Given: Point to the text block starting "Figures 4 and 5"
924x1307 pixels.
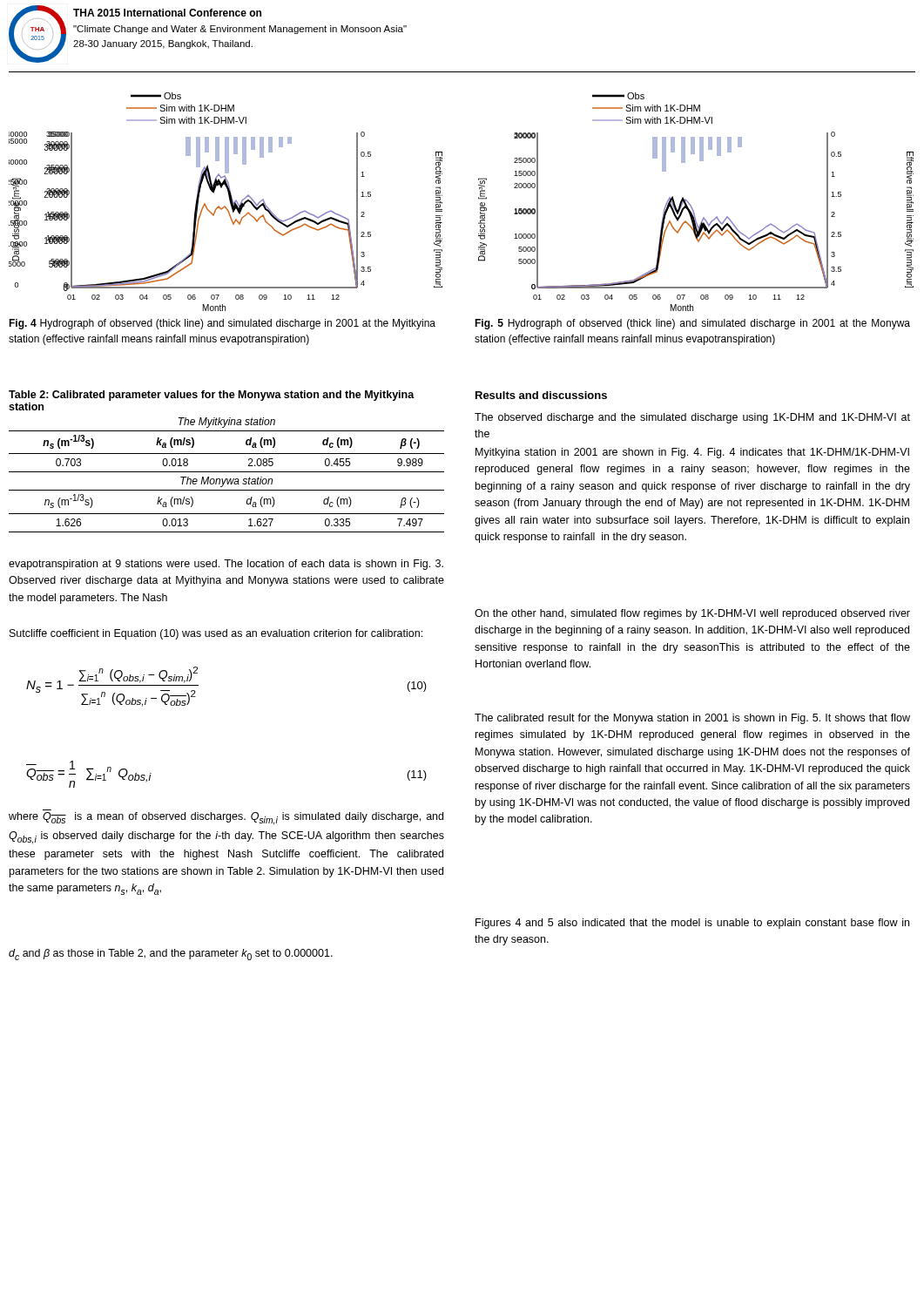Looking at the screenshot, I should pos(692,931).
